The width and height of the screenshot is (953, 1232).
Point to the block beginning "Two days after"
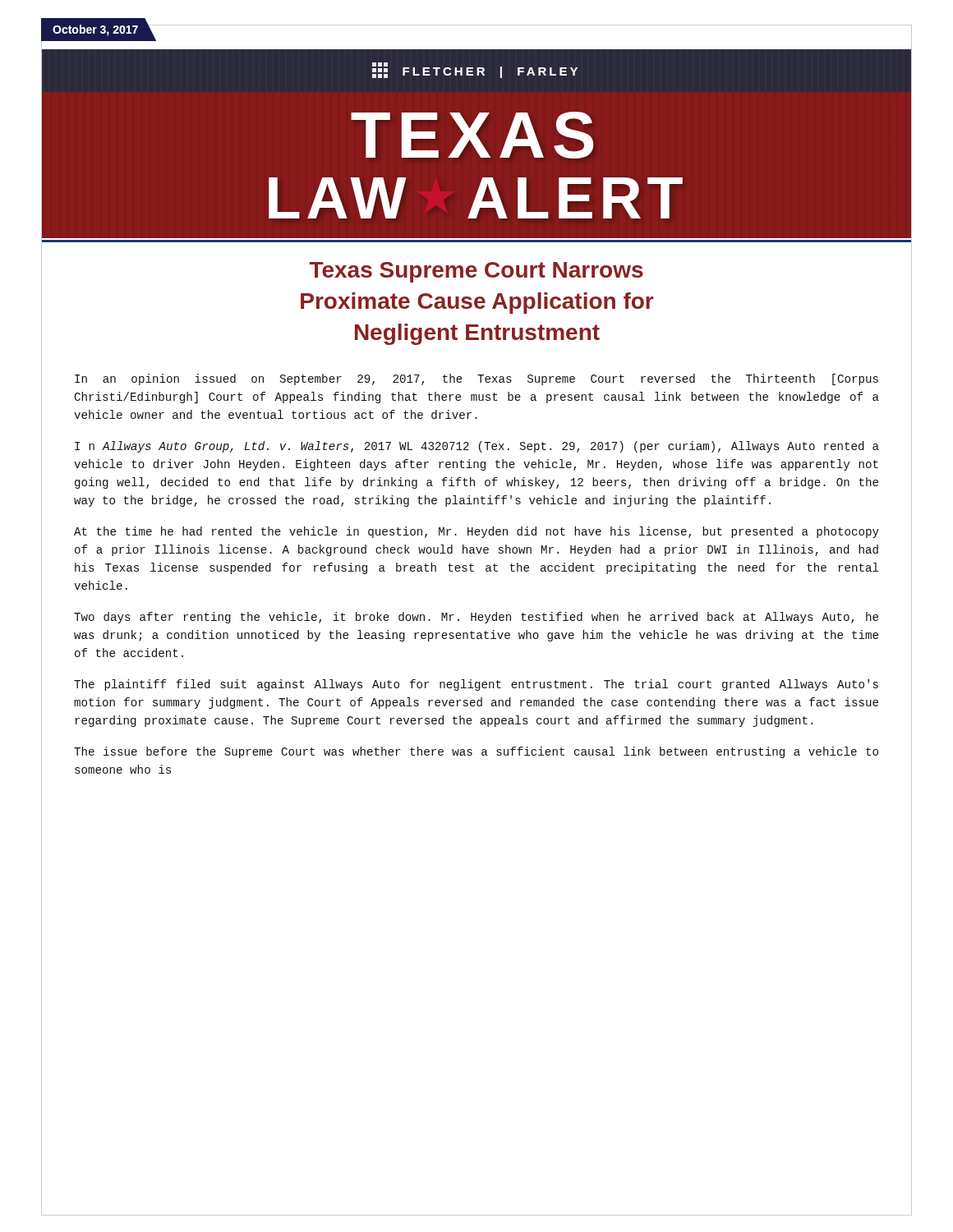[x=476, y=636]
